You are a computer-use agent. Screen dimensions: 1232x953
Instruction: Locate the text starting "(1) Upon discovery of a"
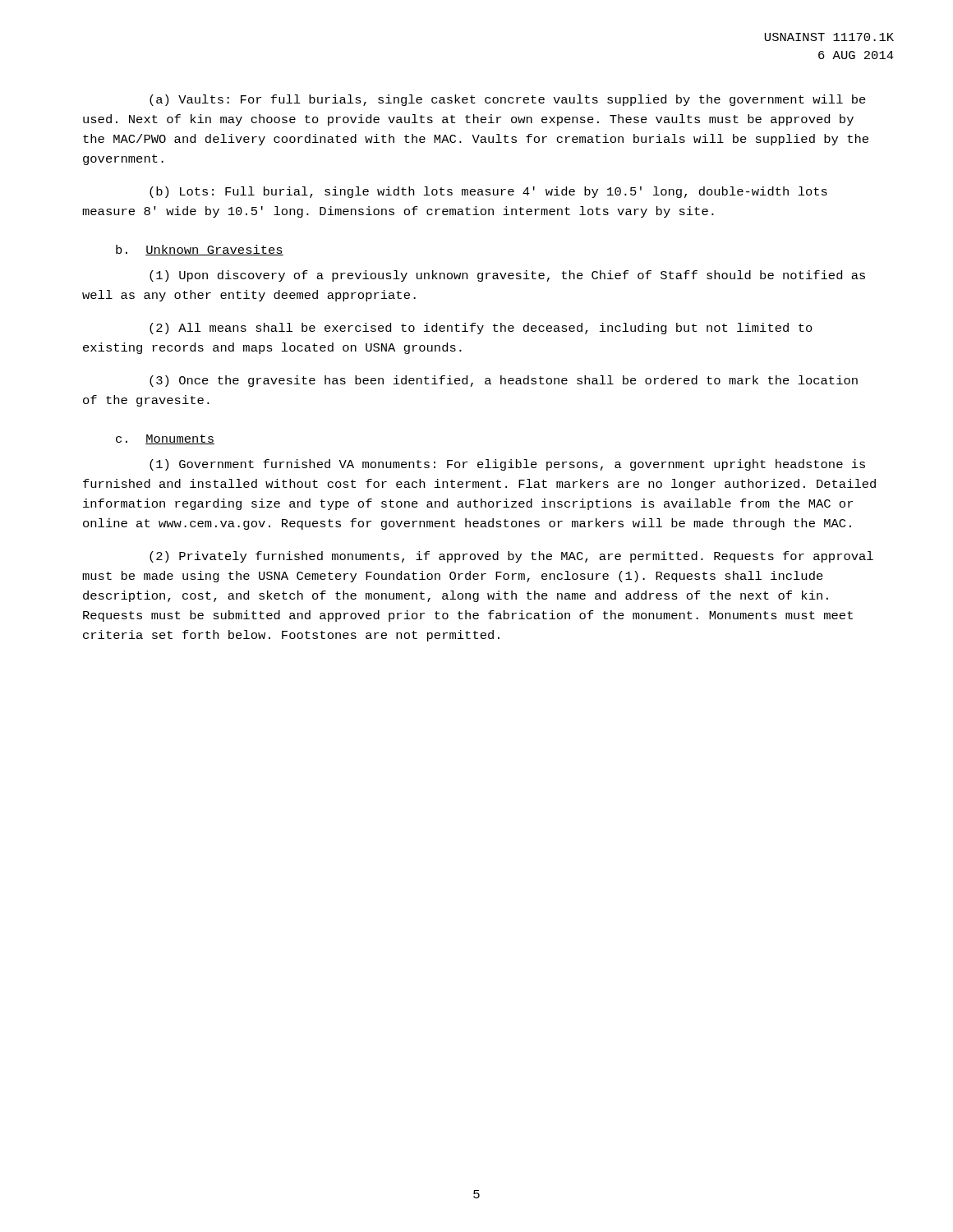click(481, 286)
